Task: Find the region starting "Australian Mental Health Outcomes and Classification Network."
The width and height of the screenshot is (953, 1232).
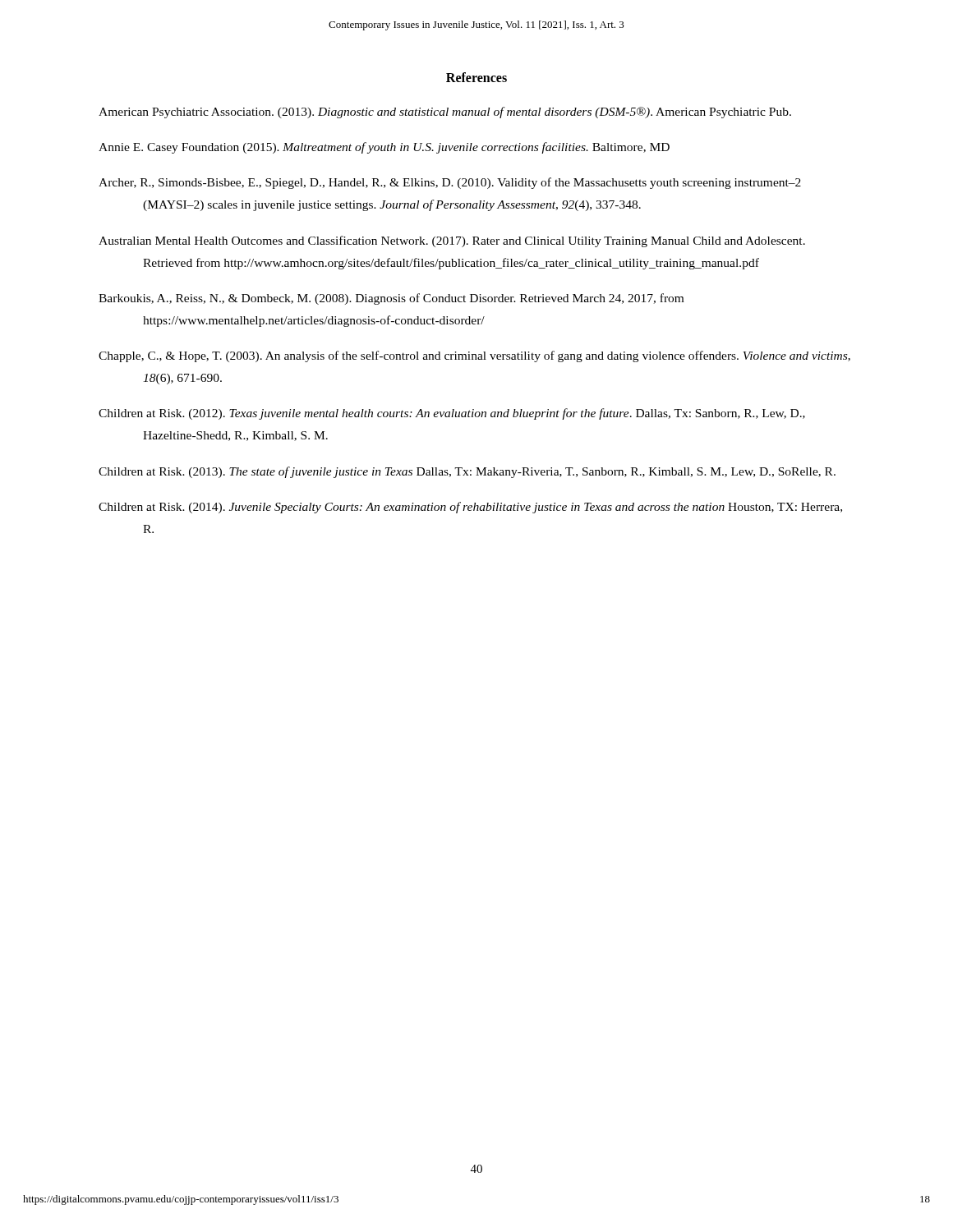Action: [x=452, y=251]
